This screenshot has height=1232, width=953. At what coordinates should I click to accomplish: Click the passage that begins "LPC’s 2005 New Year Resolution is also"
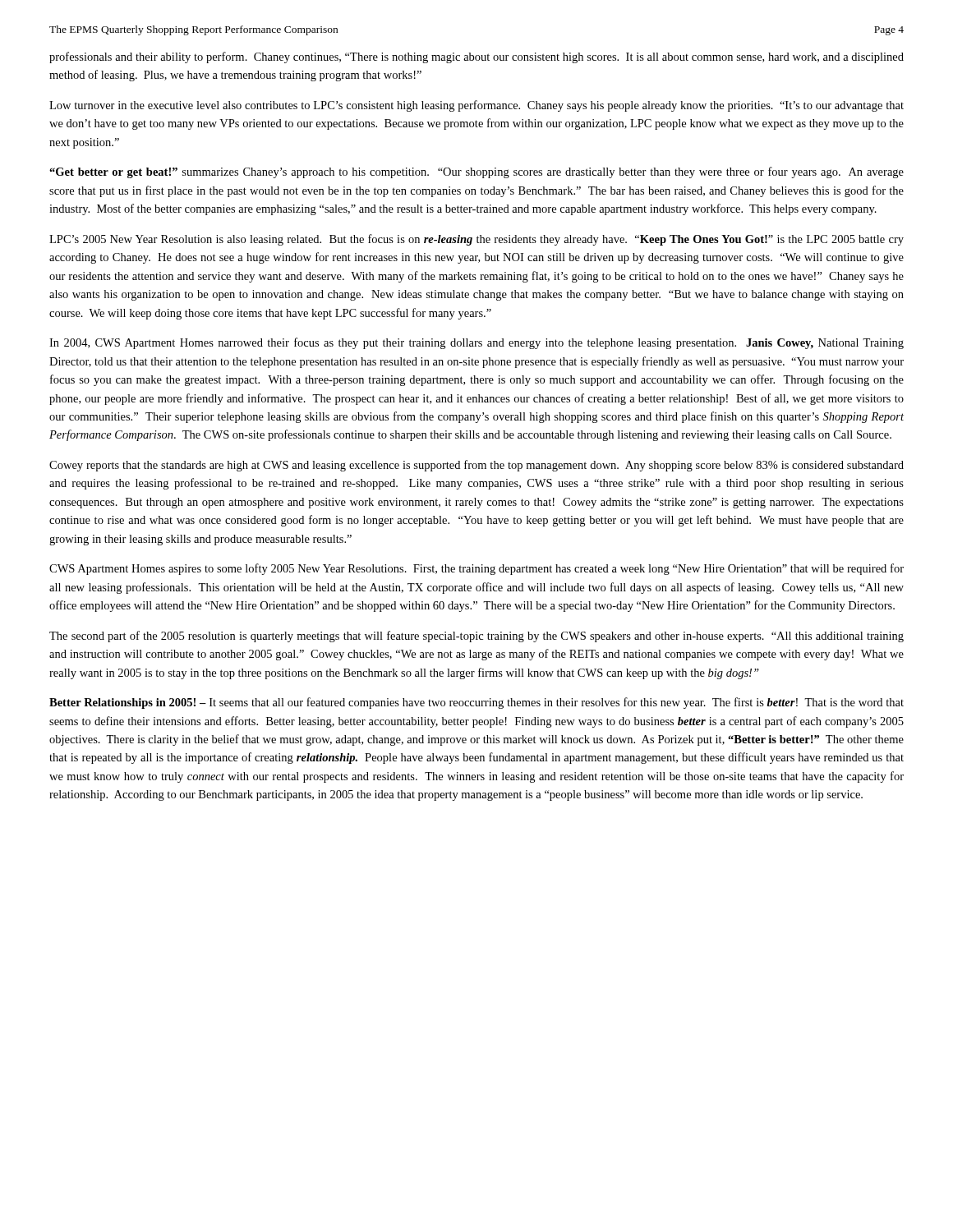point(476,276)
